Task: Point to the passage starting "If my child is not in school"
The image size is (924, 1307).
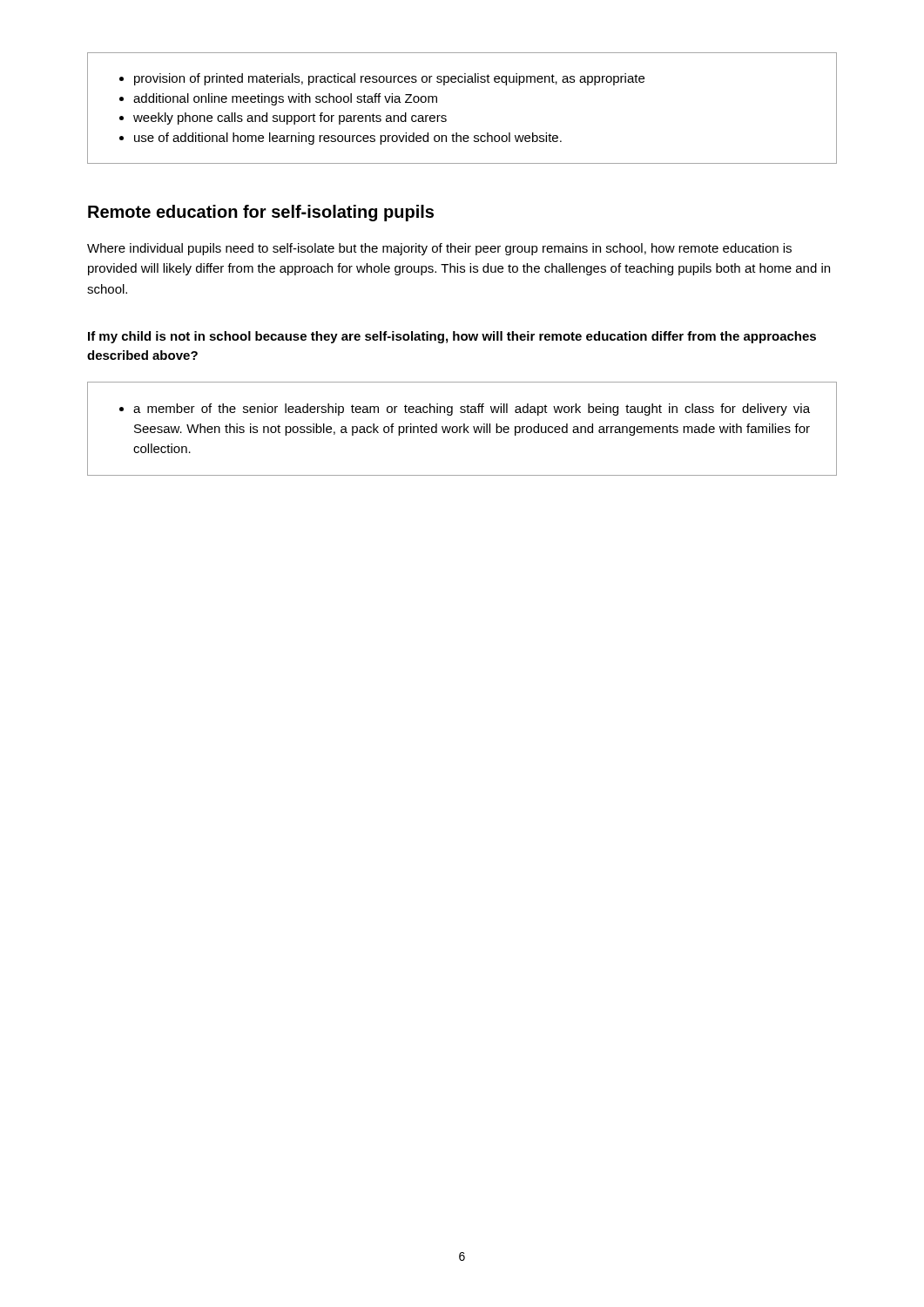Action: (x=452, y=346)
